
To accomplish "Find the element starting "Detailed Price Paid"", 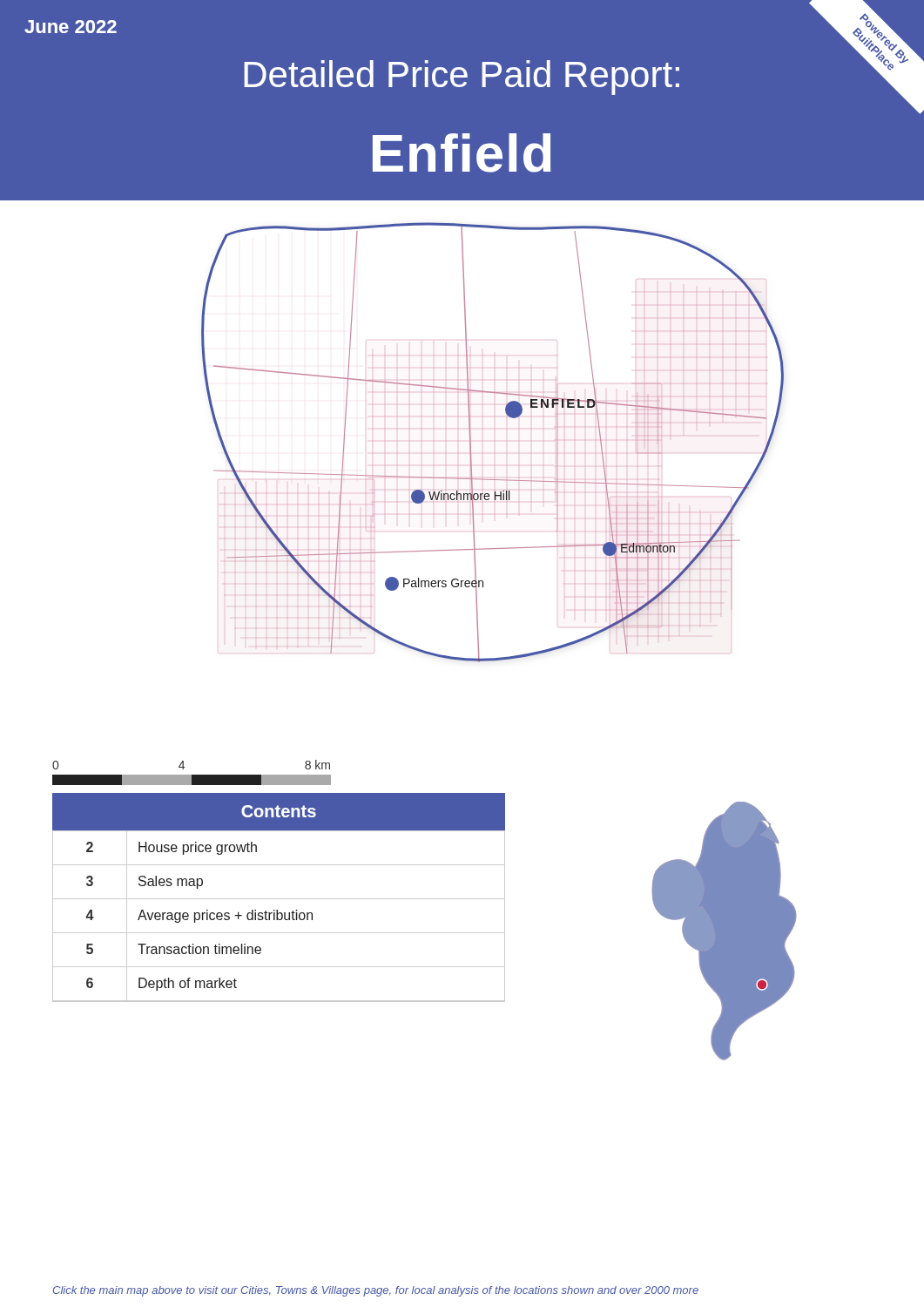I will point(462,74).
